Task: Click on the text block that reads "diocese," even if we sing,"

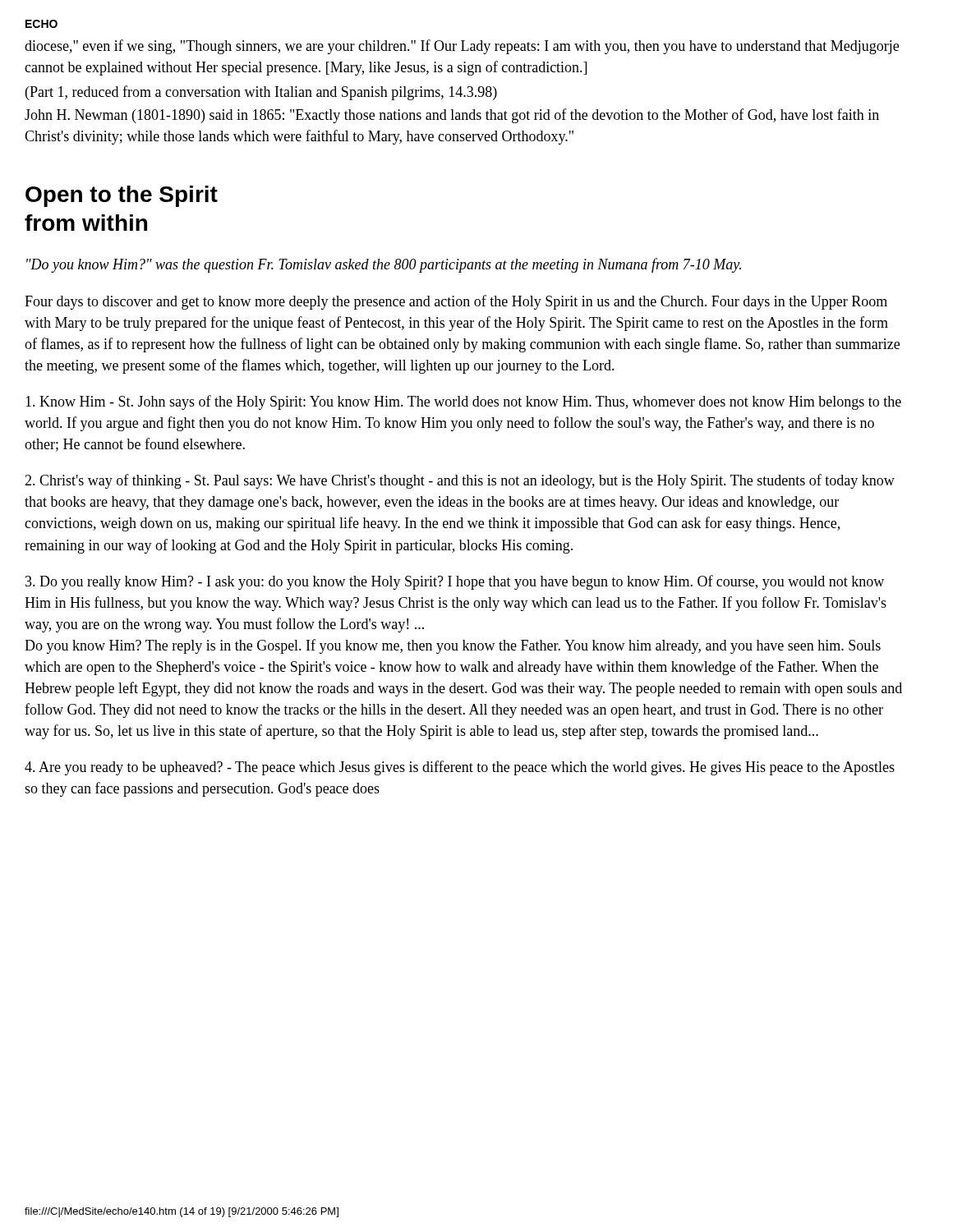Action: click(x=462, y=57)
